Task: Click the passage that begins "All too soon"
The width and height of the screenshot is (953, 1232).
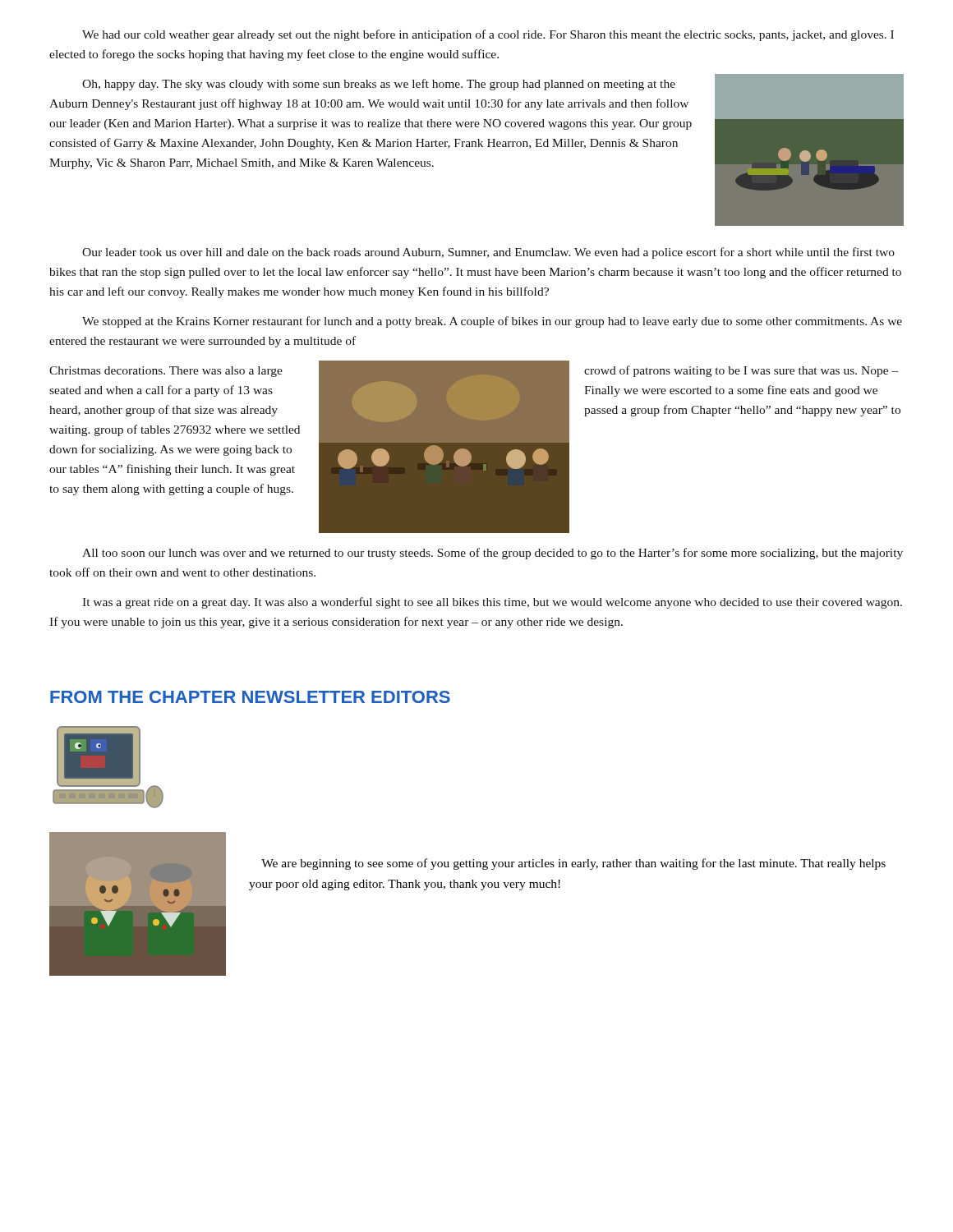Action: click(476, 563)
